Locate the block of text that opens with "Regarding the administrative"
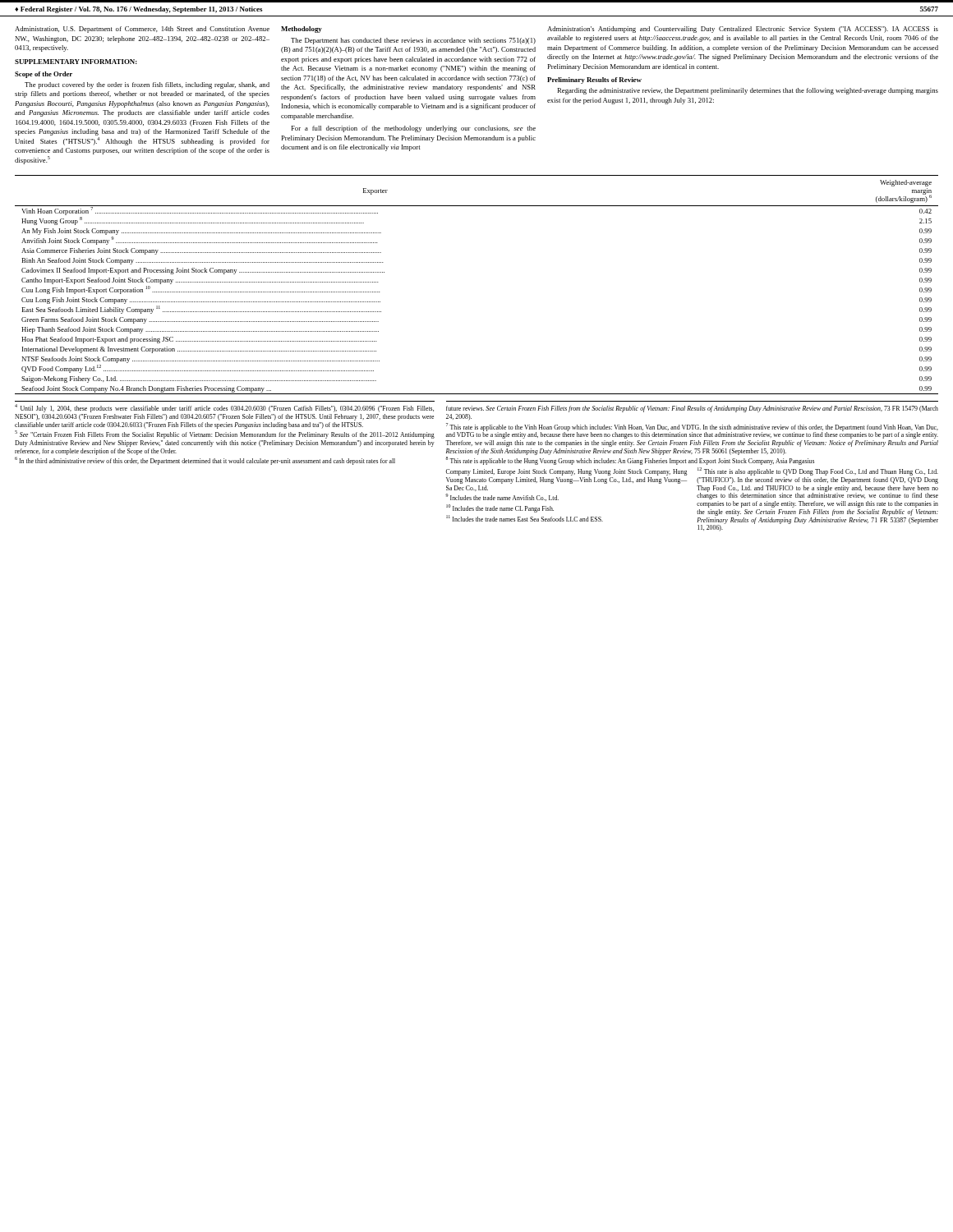This screenshot has height=1232, width=953. [x=743, y=96]
